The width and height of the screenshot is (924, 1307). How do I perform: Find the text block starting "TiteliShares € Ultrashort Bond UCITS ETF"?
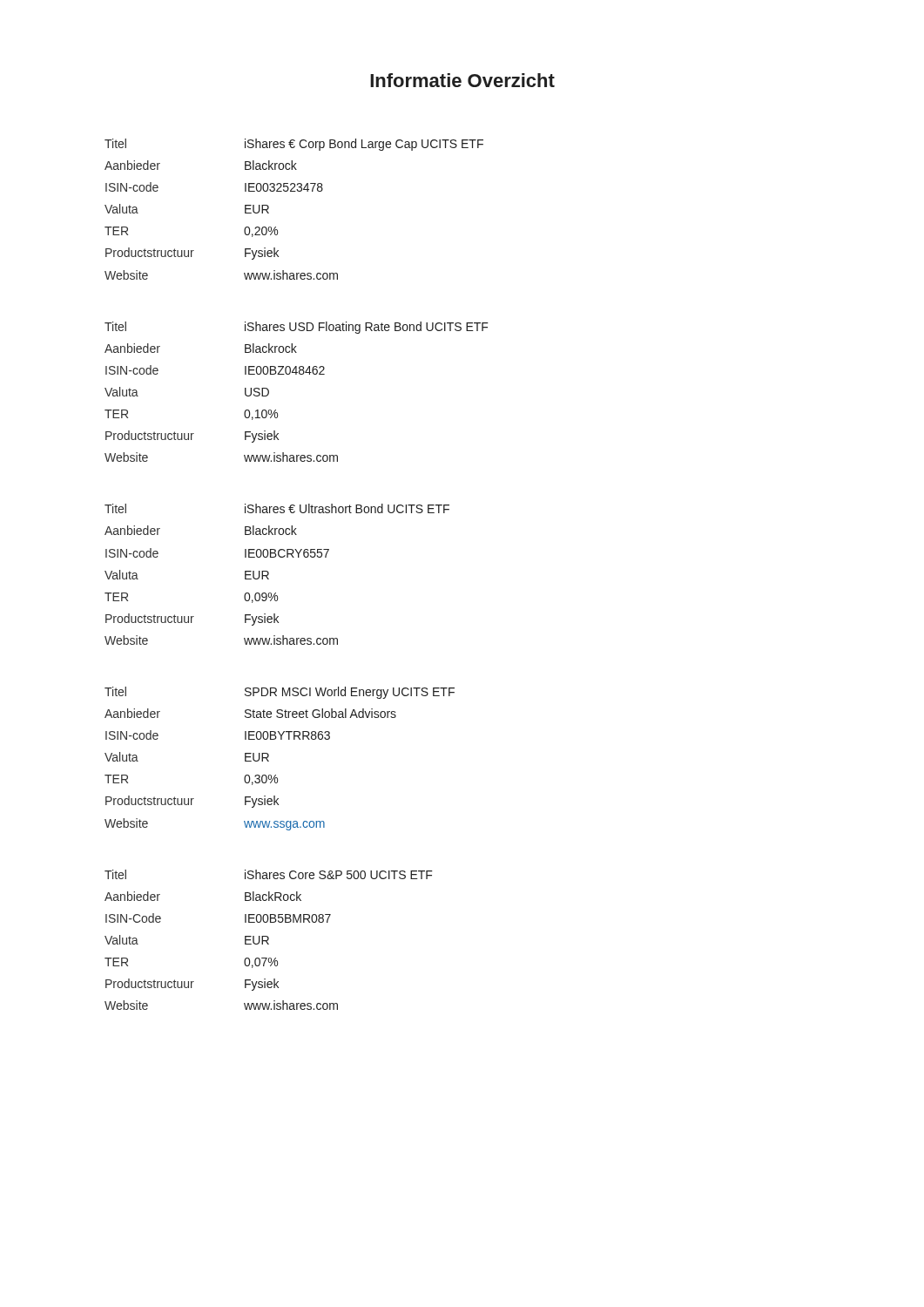pyautogui.click(x=277, y=508)
